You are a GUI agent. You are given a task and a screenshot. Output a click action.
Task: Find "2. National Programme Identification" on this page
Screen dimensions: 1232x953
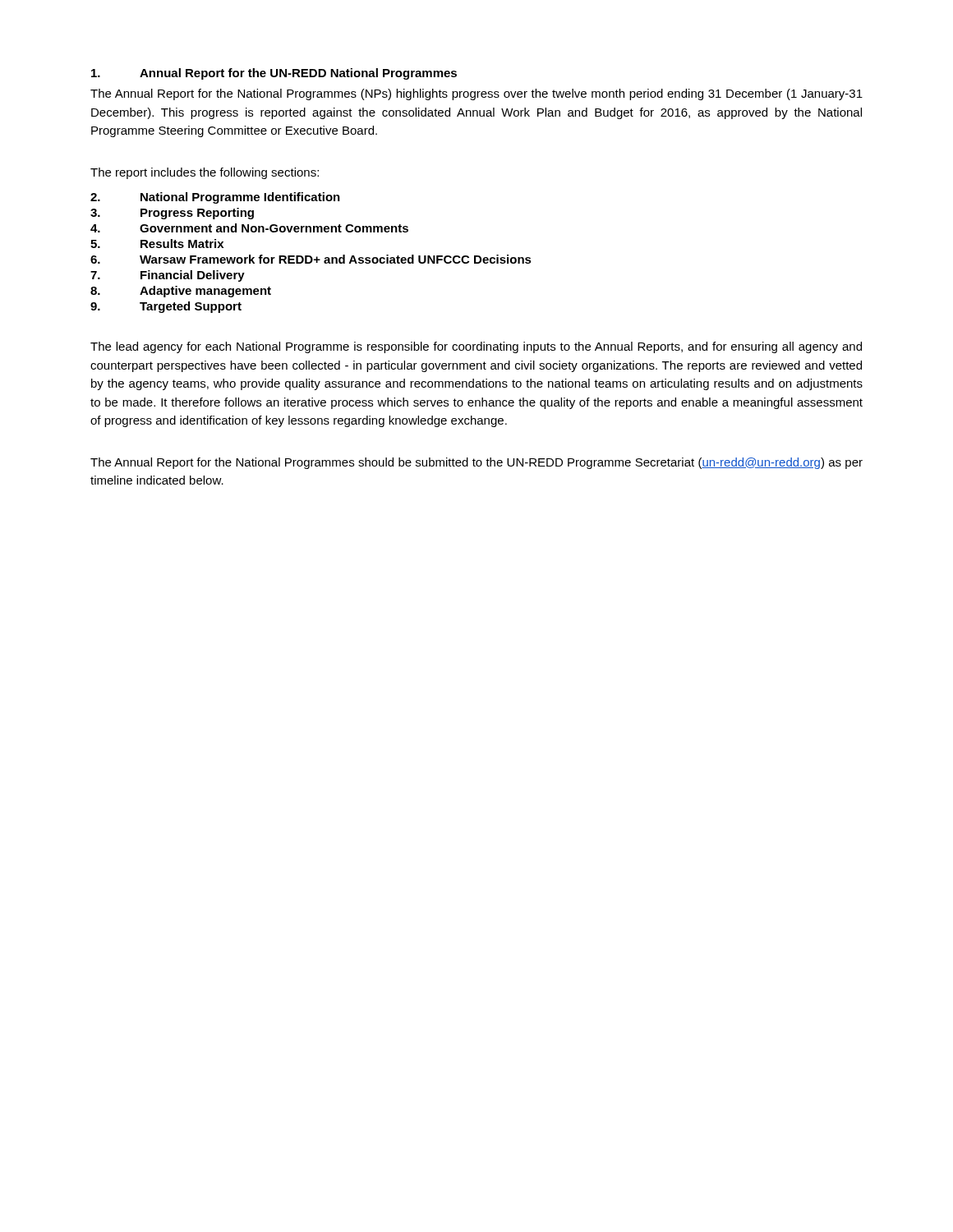[x=215, y=197]
